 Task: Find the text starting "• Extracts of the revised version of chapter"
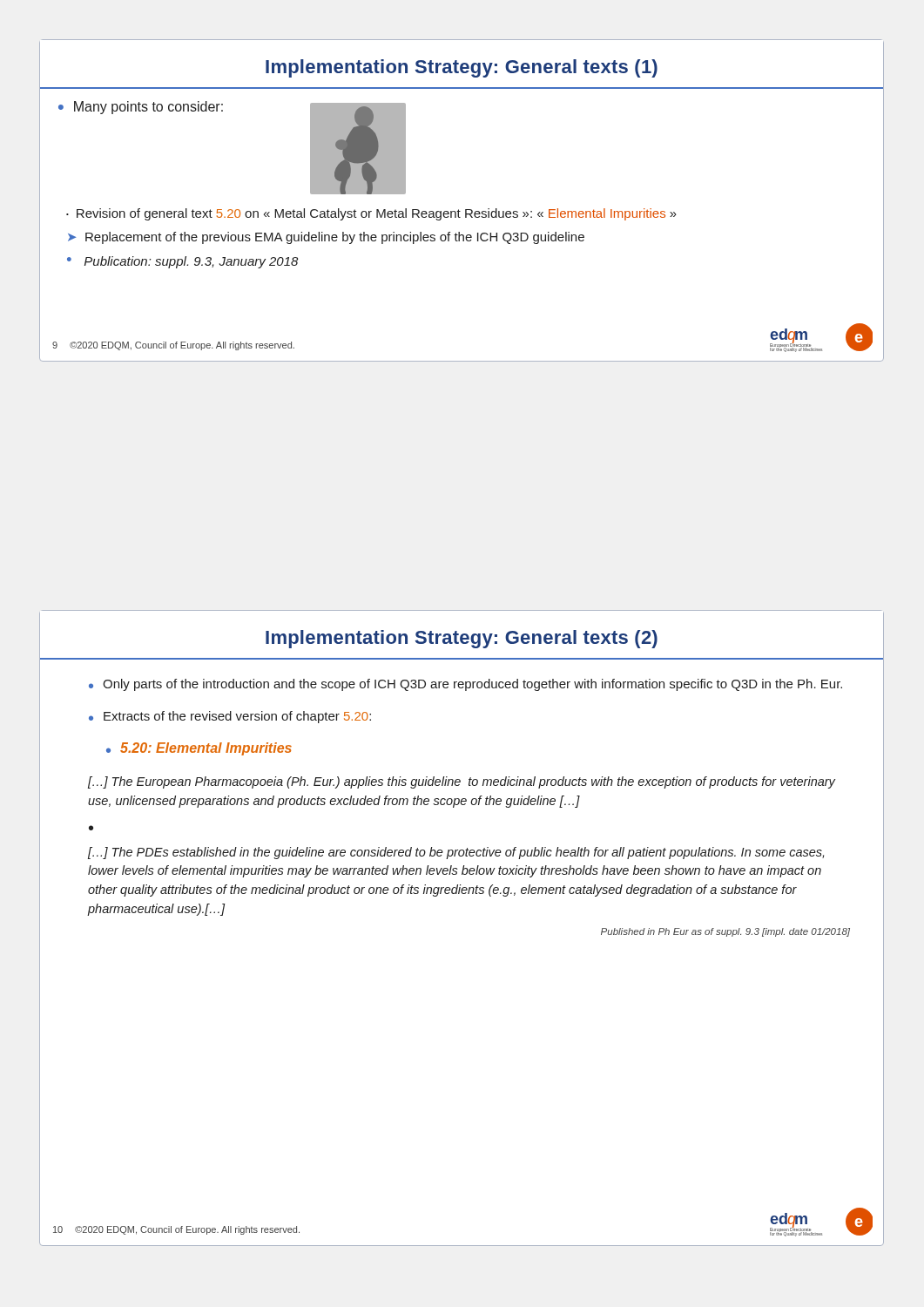230,718
